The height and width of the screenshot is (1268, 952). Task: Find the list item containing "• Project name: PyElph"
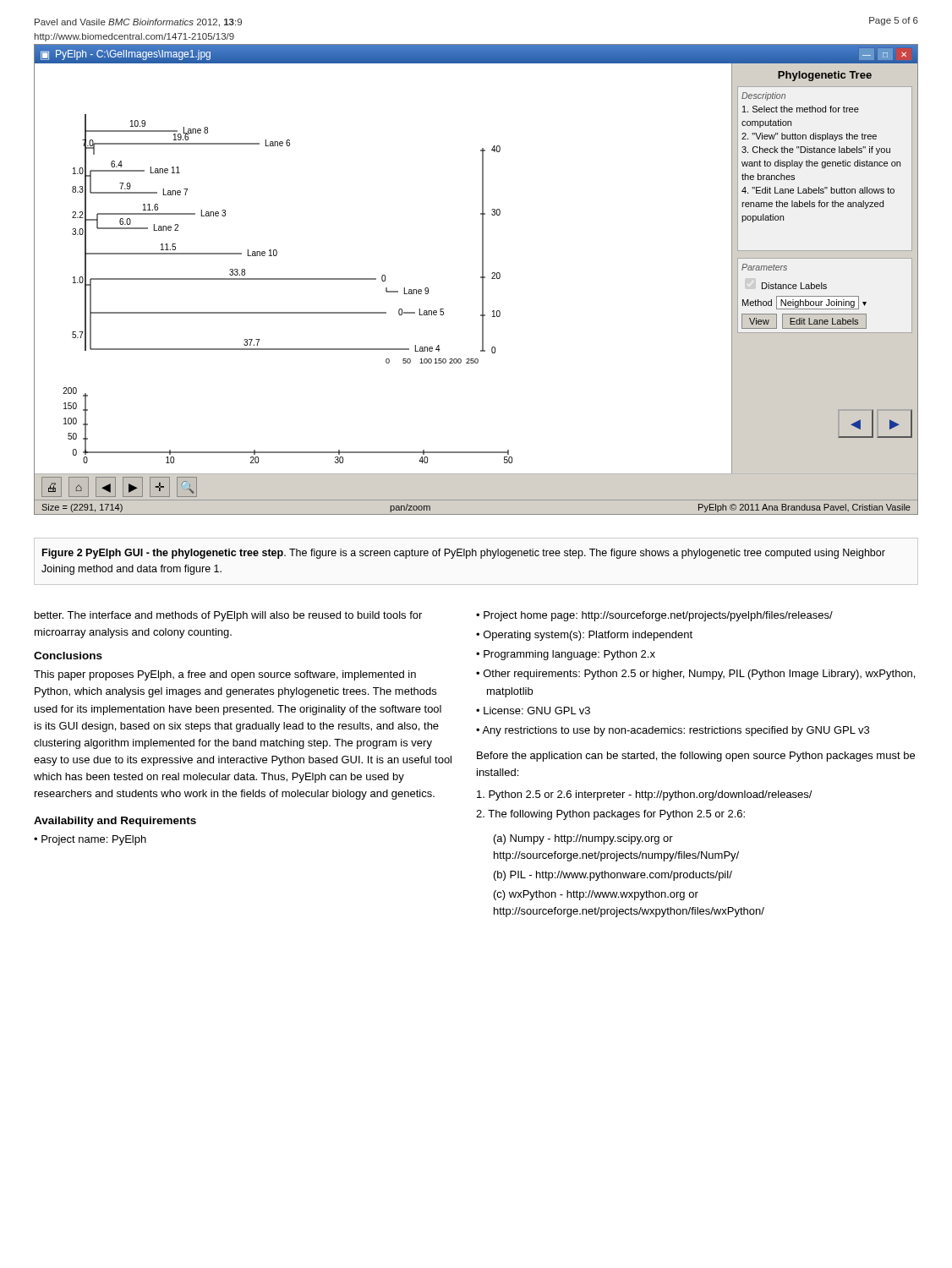pos(90,839)
